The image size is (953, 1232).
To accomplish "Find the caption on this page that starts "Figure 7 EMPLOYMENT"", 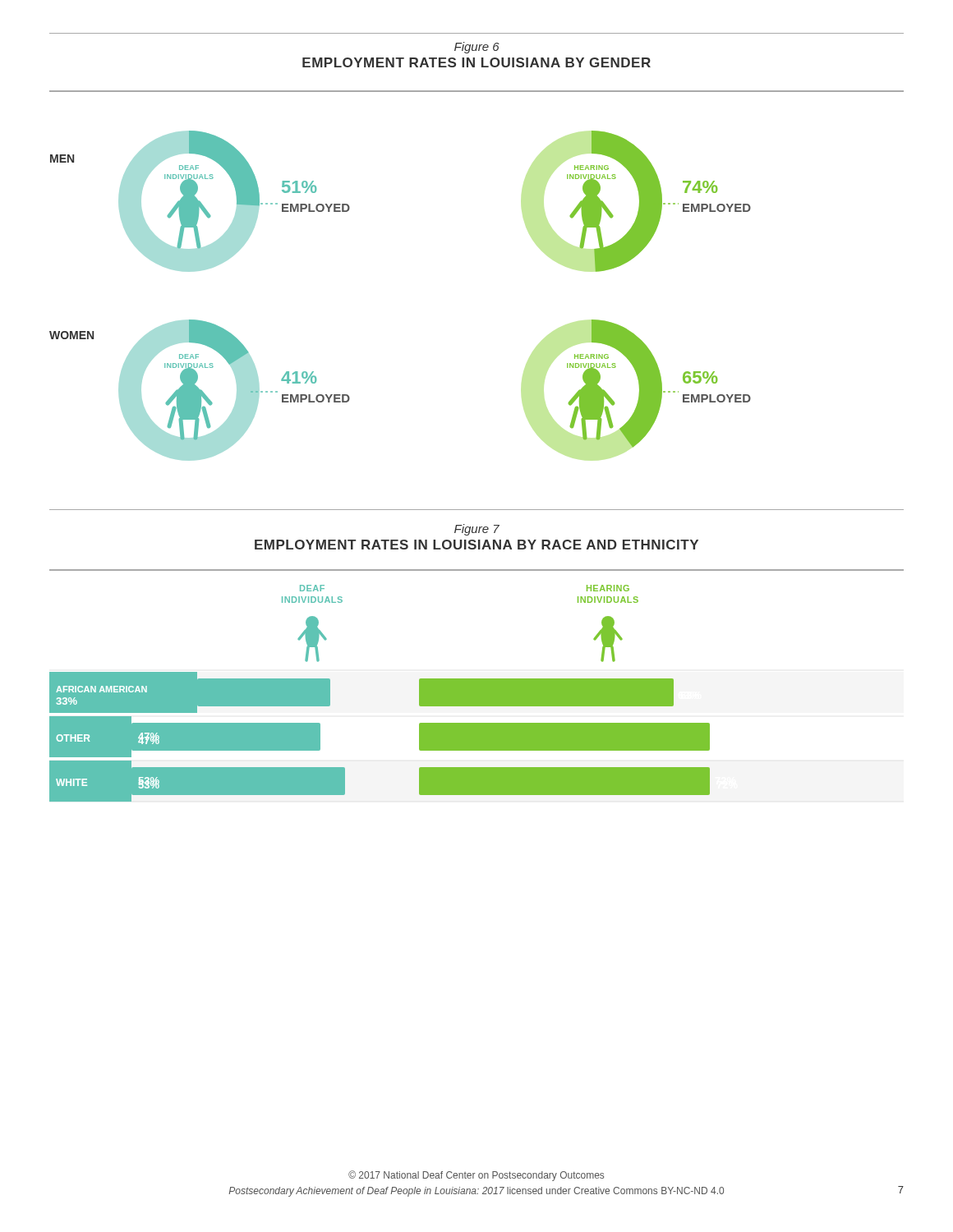I will (x=476, y=538).
